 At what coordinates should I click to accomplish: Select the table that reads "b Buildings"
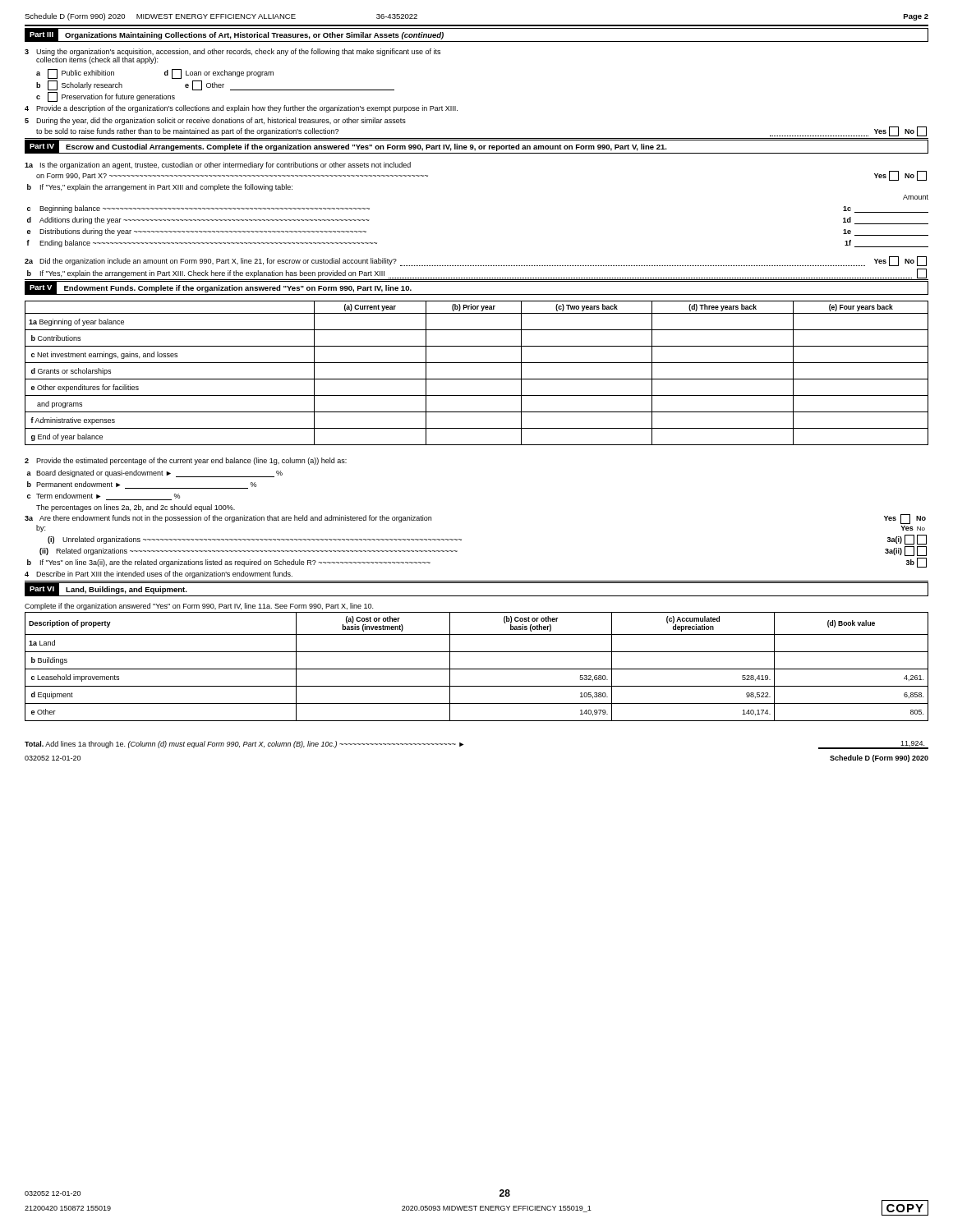click(476, 667)
